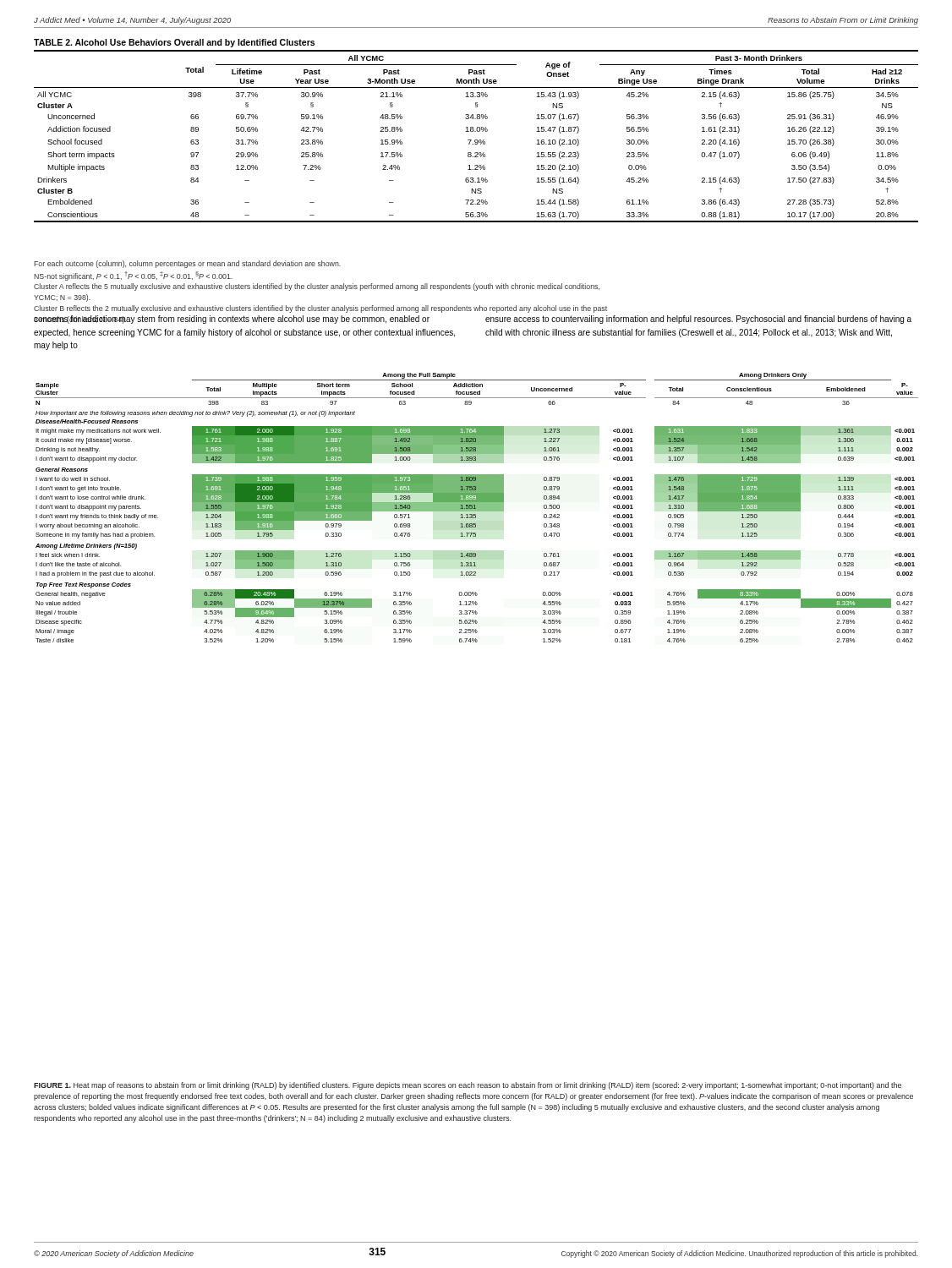The image size is (952, 1268).
Task: Click the footnote
Action: click(x=320, y=292)
